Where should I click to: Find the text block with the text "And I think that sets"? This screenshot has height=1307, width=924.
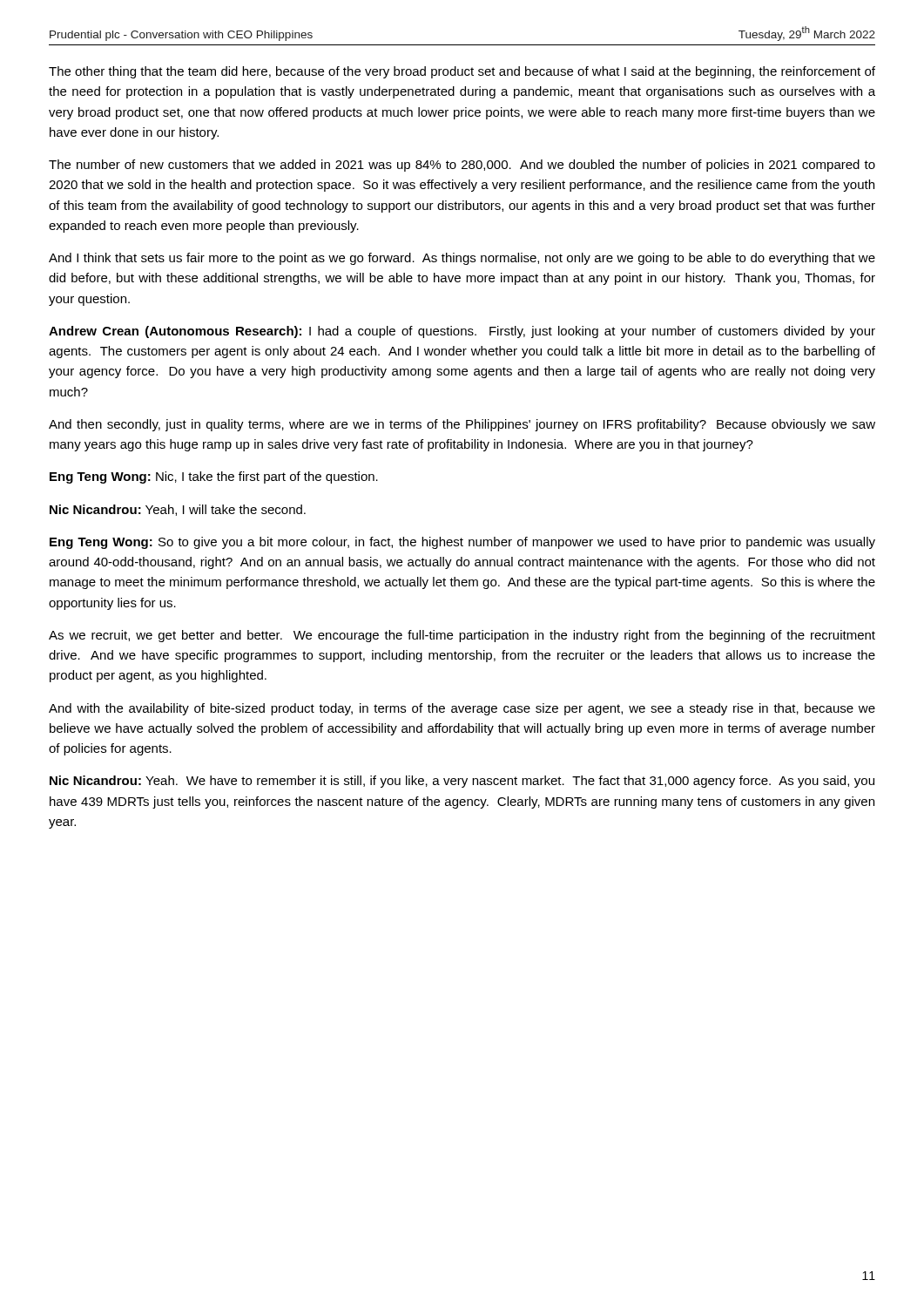[462, 278]
